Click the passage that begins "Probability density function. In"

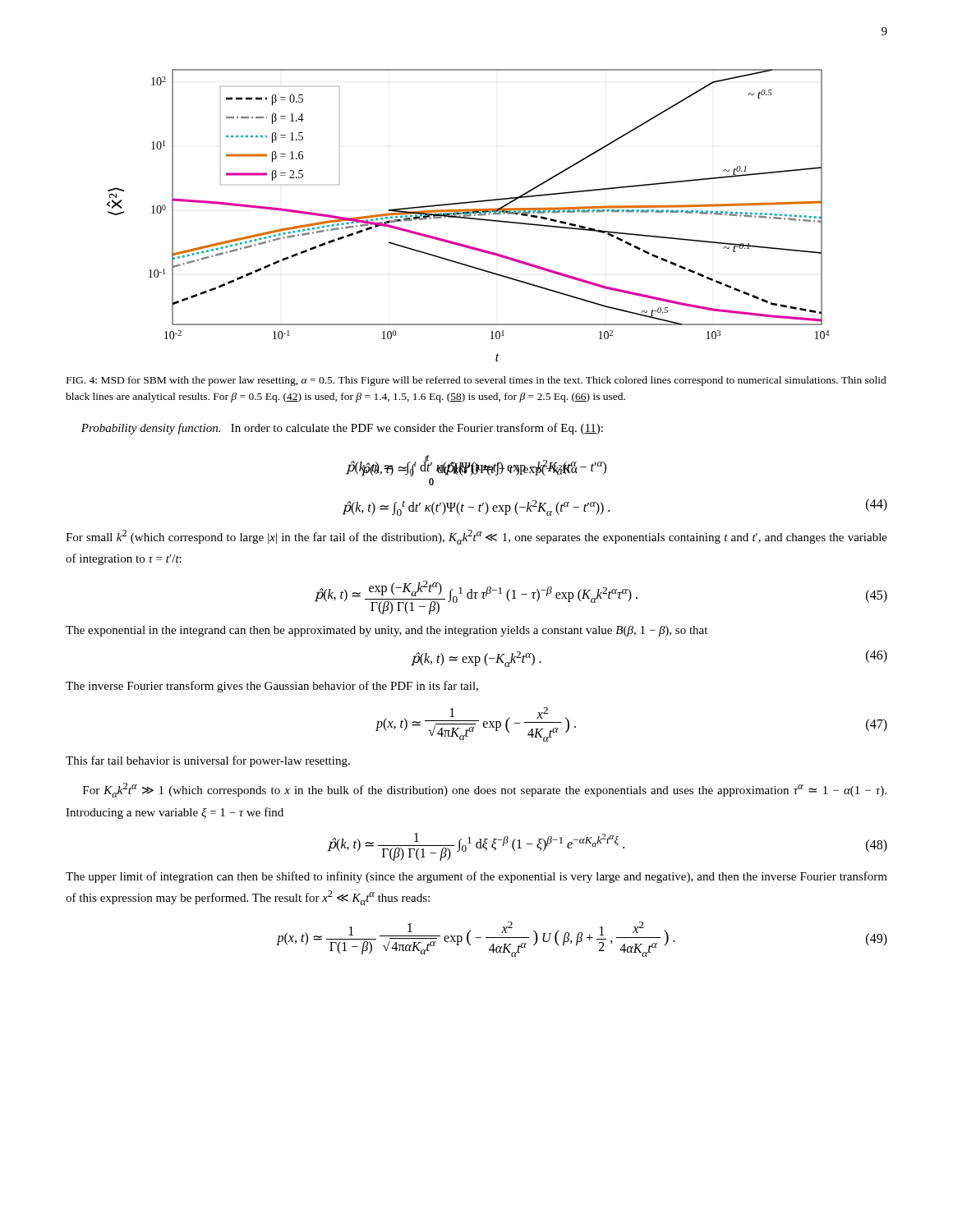coord(335,428)
